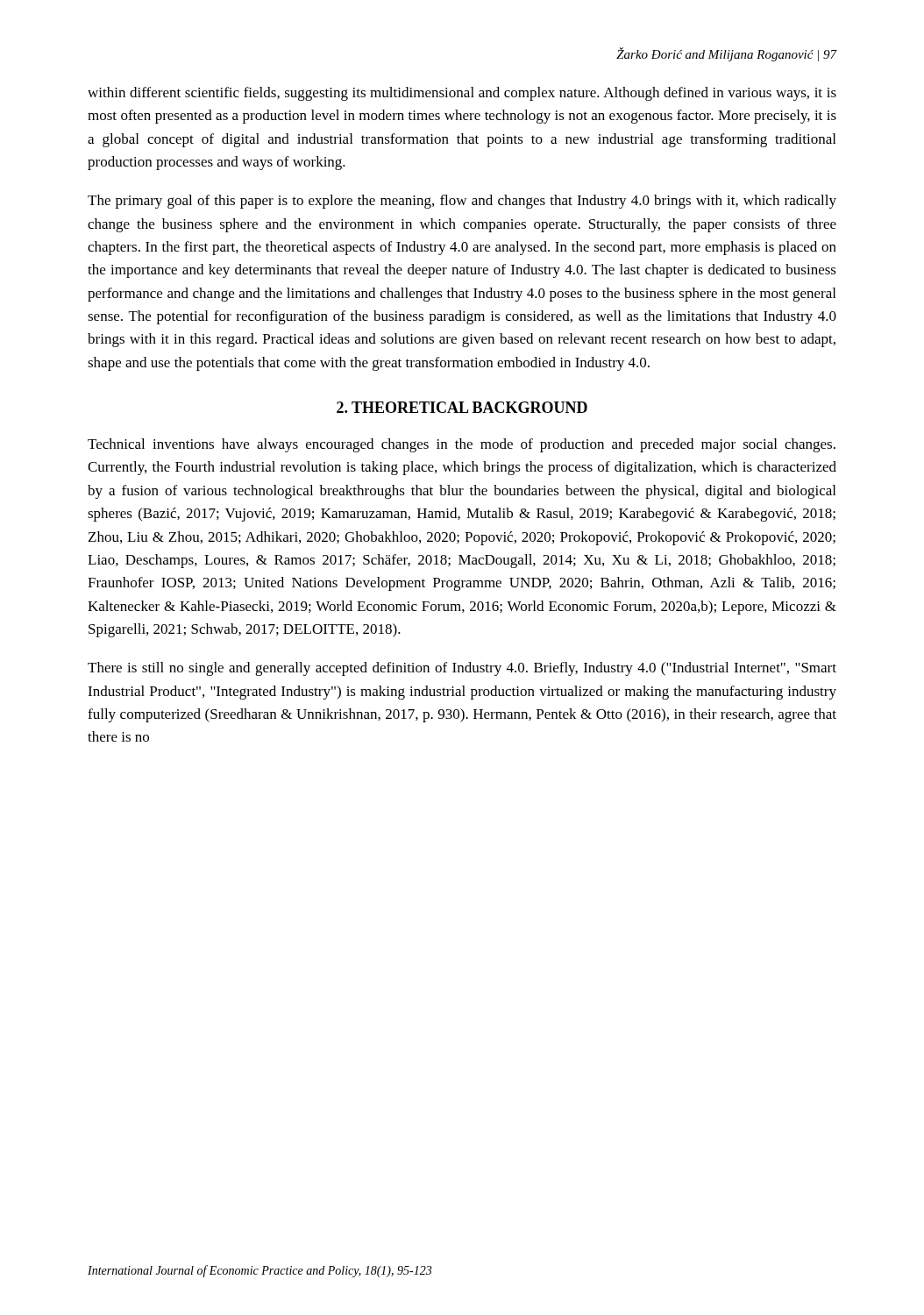Where is the passage that starts "Technical inventions have always encouraged changes in the"?
924x1315 pixels.
462,537
